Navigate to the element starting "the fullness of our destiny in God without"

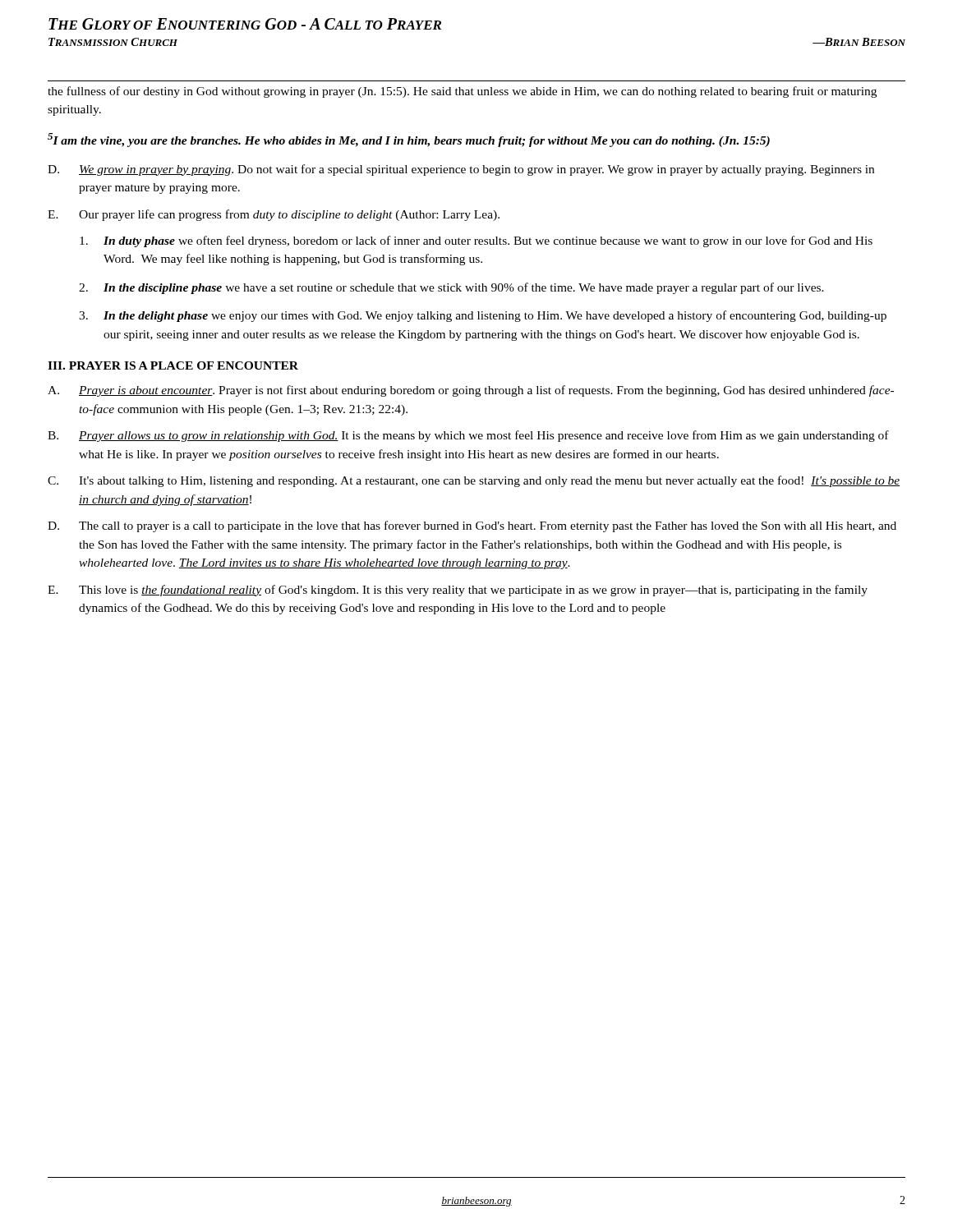[x=462, y=100]
